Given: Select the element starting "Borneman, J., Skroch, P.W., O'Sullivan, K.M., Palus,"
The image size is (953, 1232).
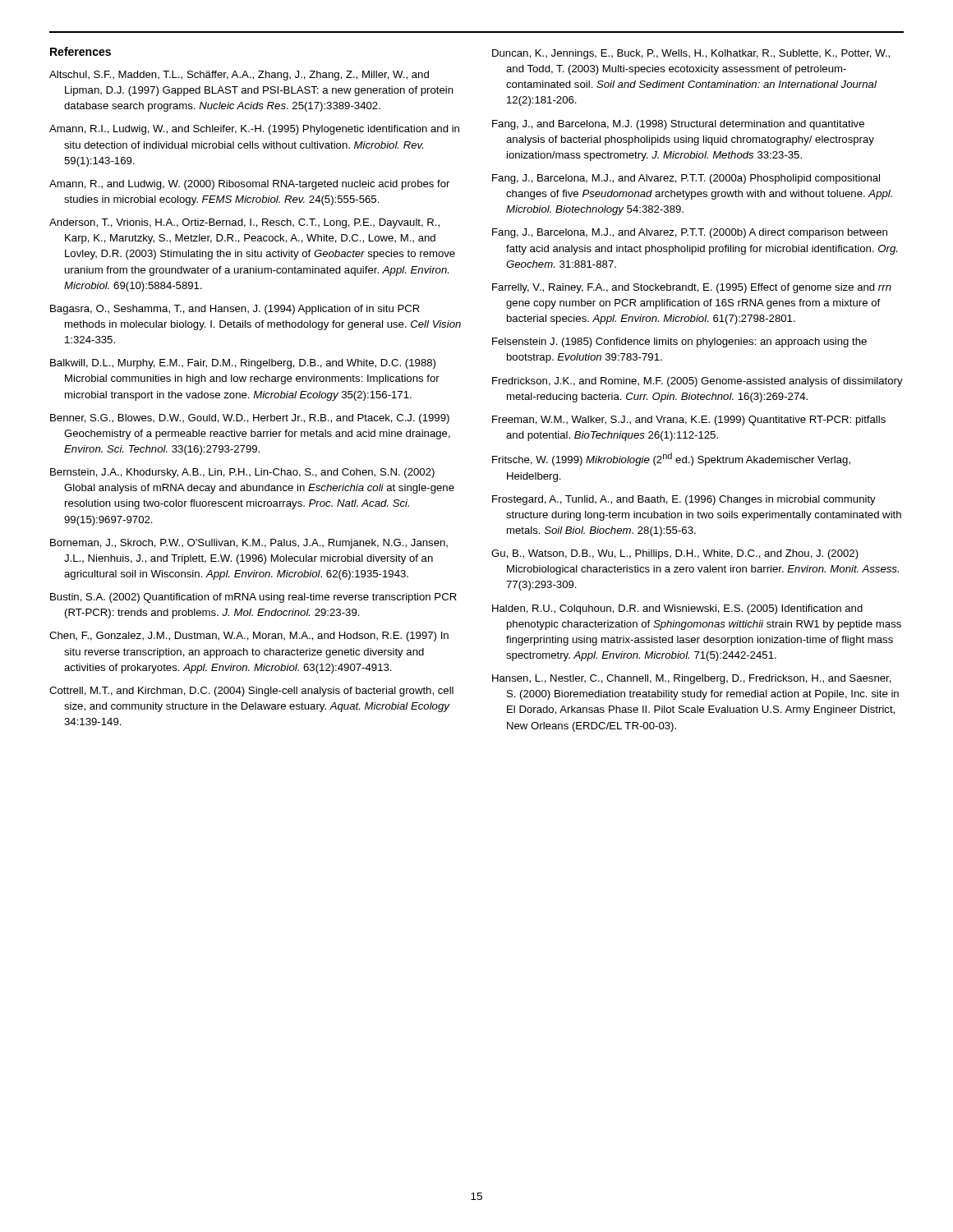Looking at the screenshot, I should pyautogui.click(x=249, y=558).
